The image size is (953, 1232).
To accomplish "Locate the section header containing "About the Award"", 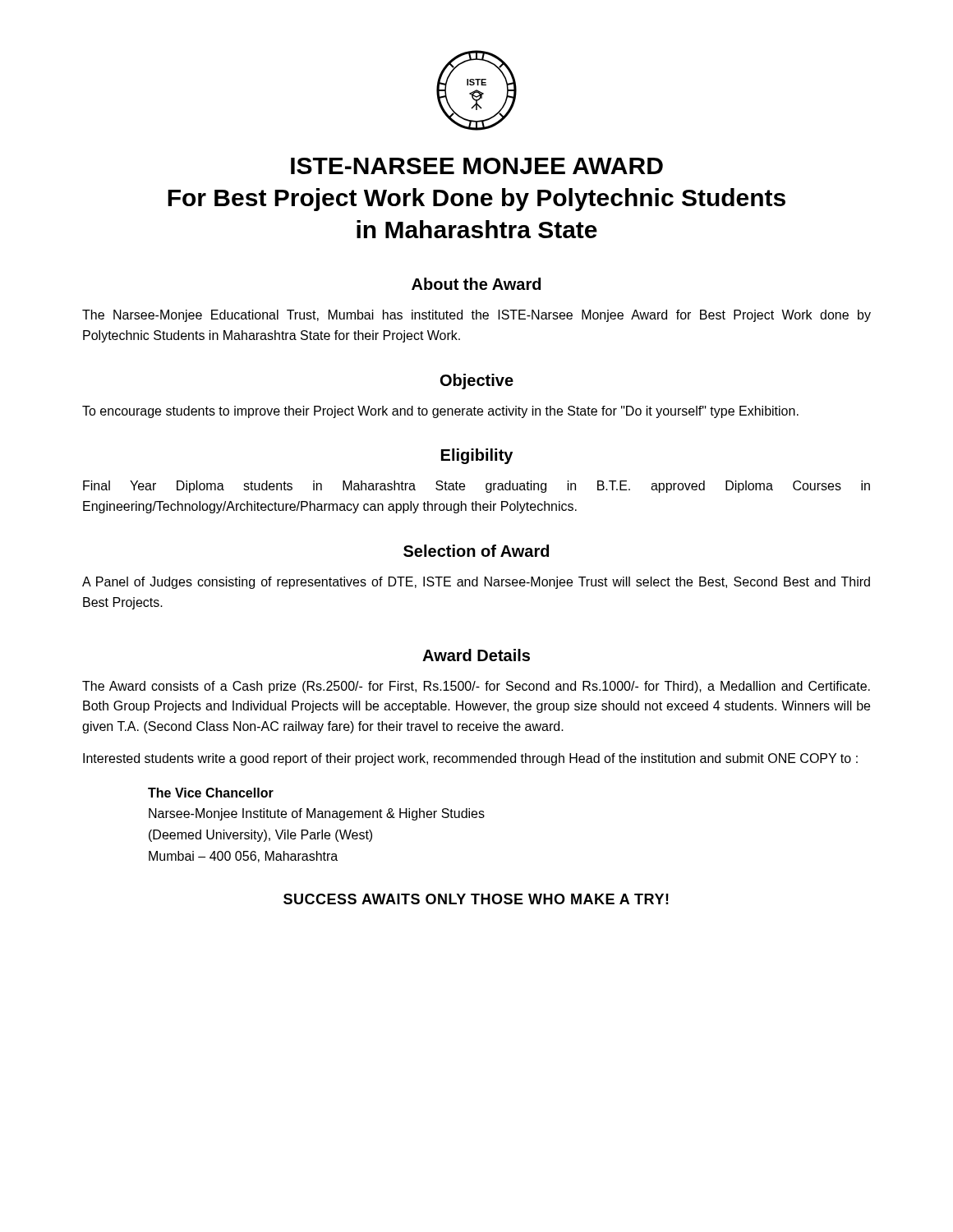I will coord(476,284).
